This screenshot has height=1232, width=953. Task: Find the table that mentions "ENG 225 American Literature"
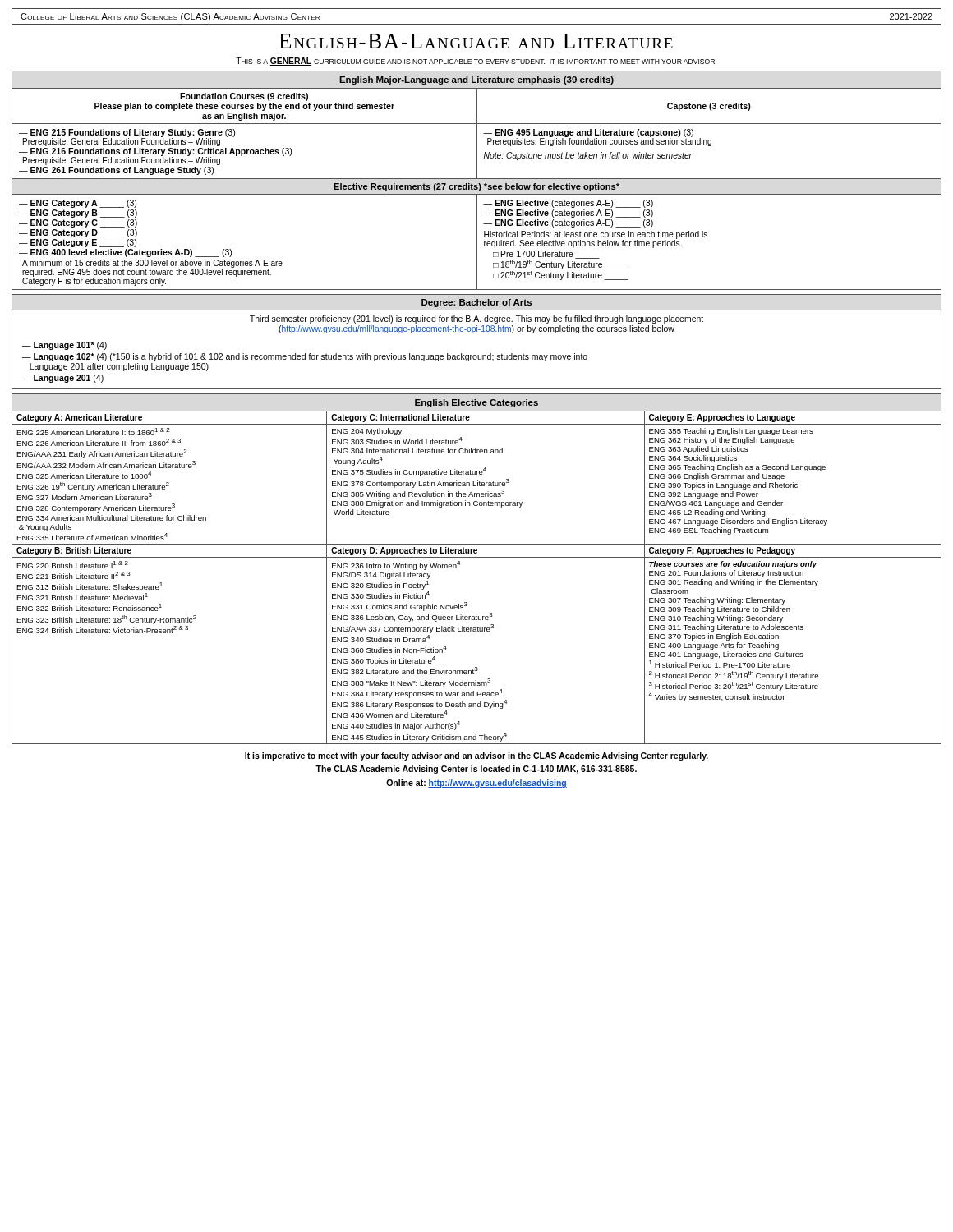[x=476, y=569]
